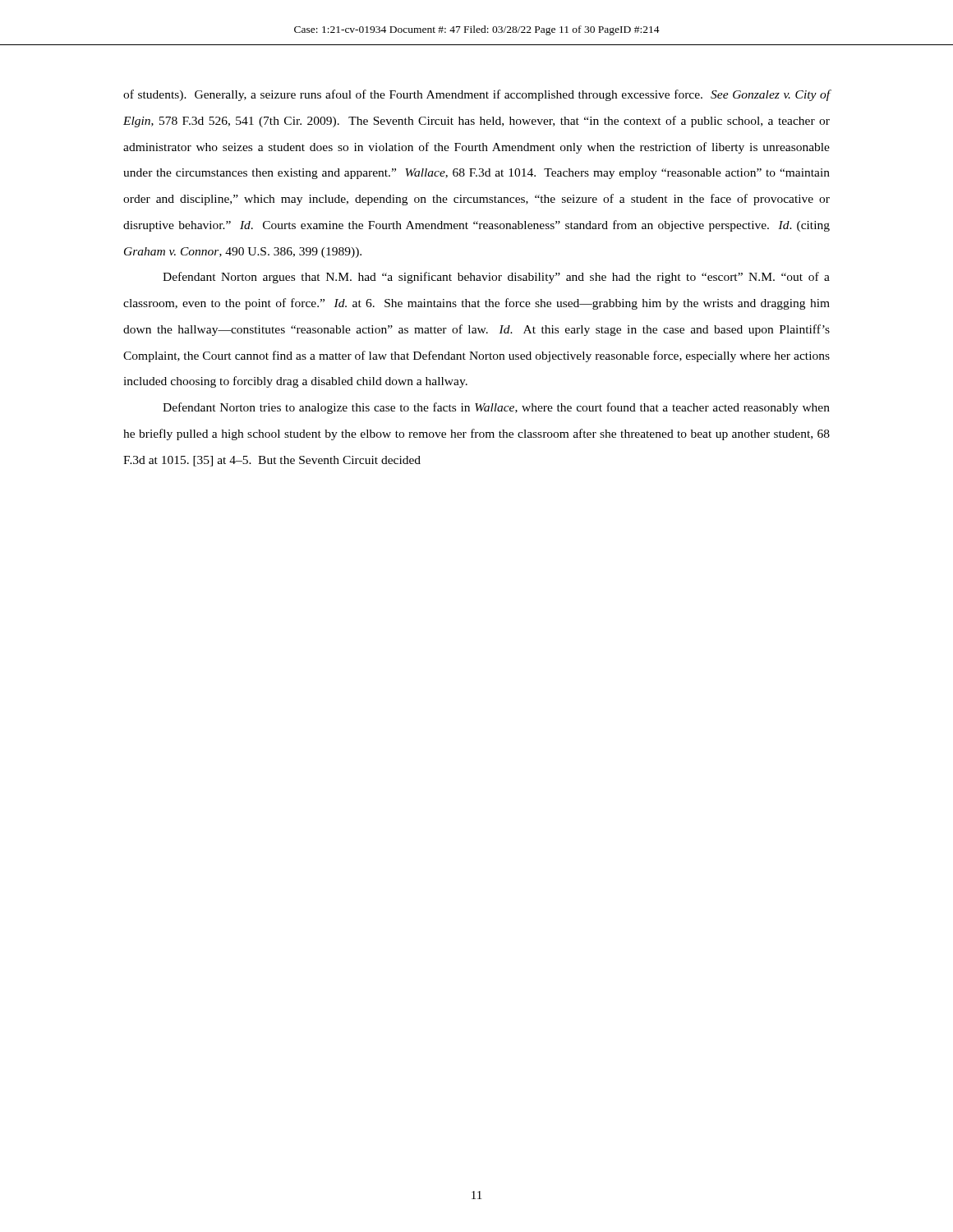This screenshot has height=1232, width=953.
Task: Select the text block that says "of students). Generally, a seizure runs afoul"
Action: 476,172
